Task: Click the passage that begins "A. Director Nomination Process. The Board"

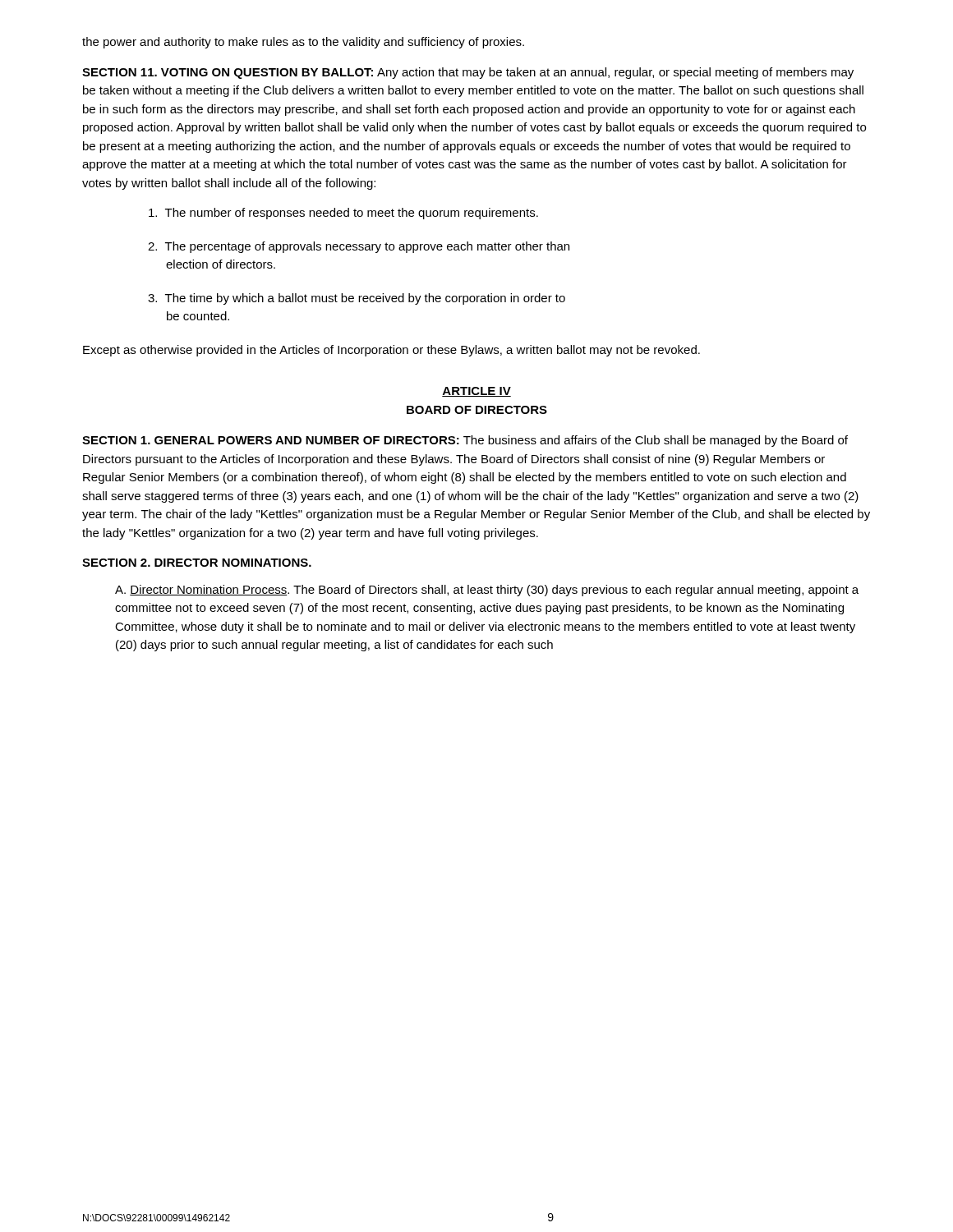Action: click(487, 617)
